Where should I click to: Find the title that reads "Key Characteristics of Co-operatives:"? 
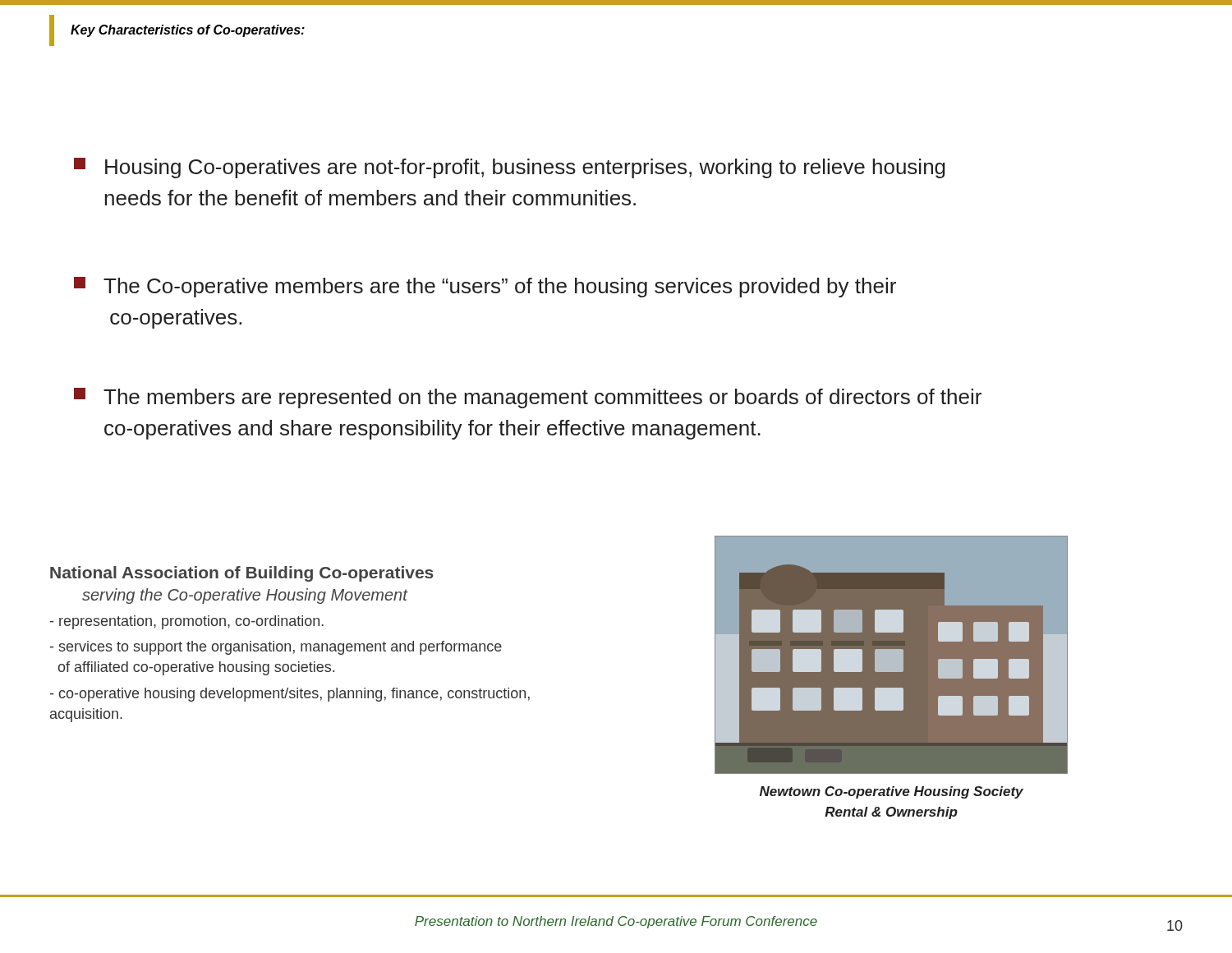click(x=188, y=30)
